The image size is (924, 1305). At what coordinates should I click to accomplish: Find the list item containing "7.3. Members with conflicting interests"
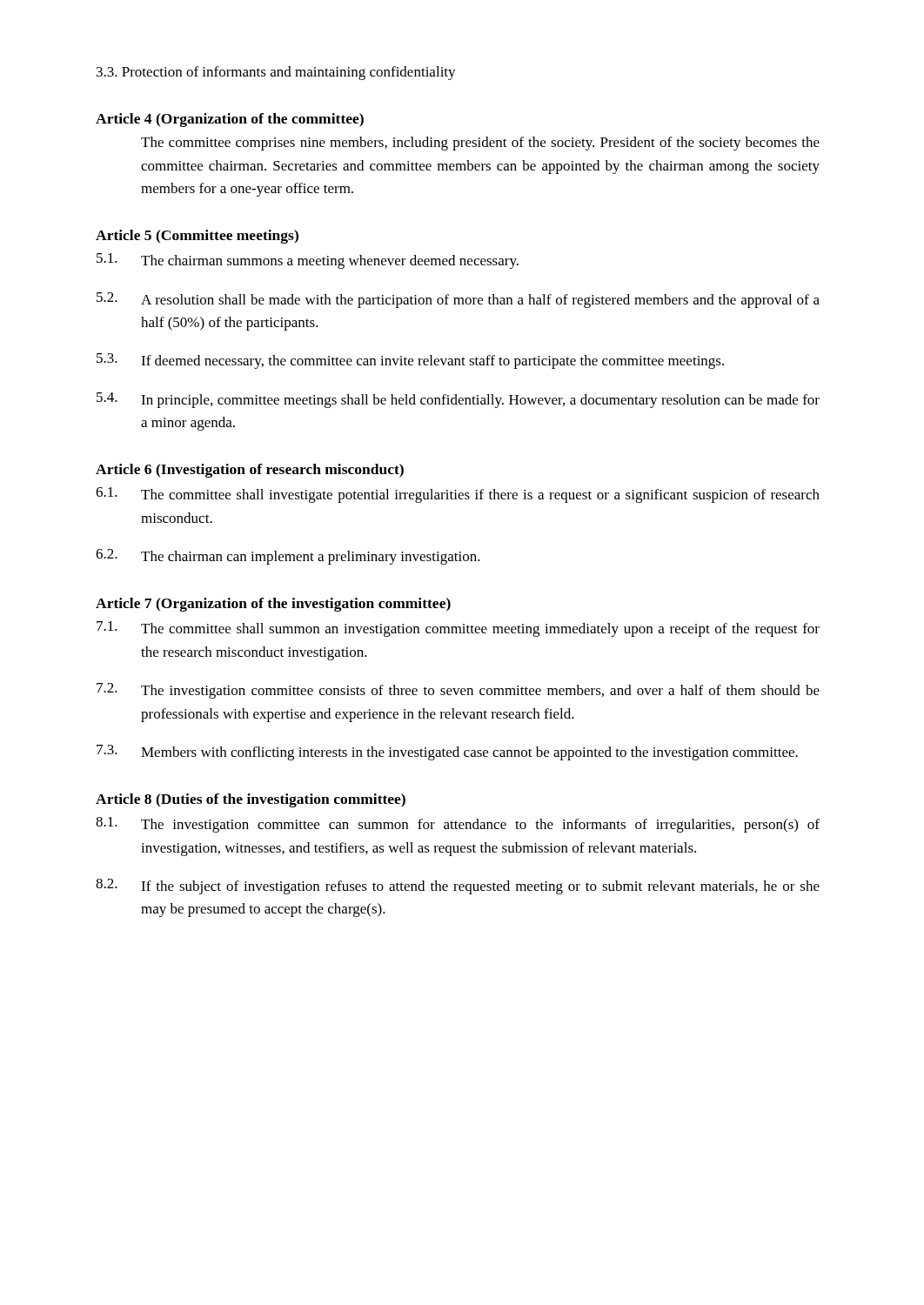[458, 753]
